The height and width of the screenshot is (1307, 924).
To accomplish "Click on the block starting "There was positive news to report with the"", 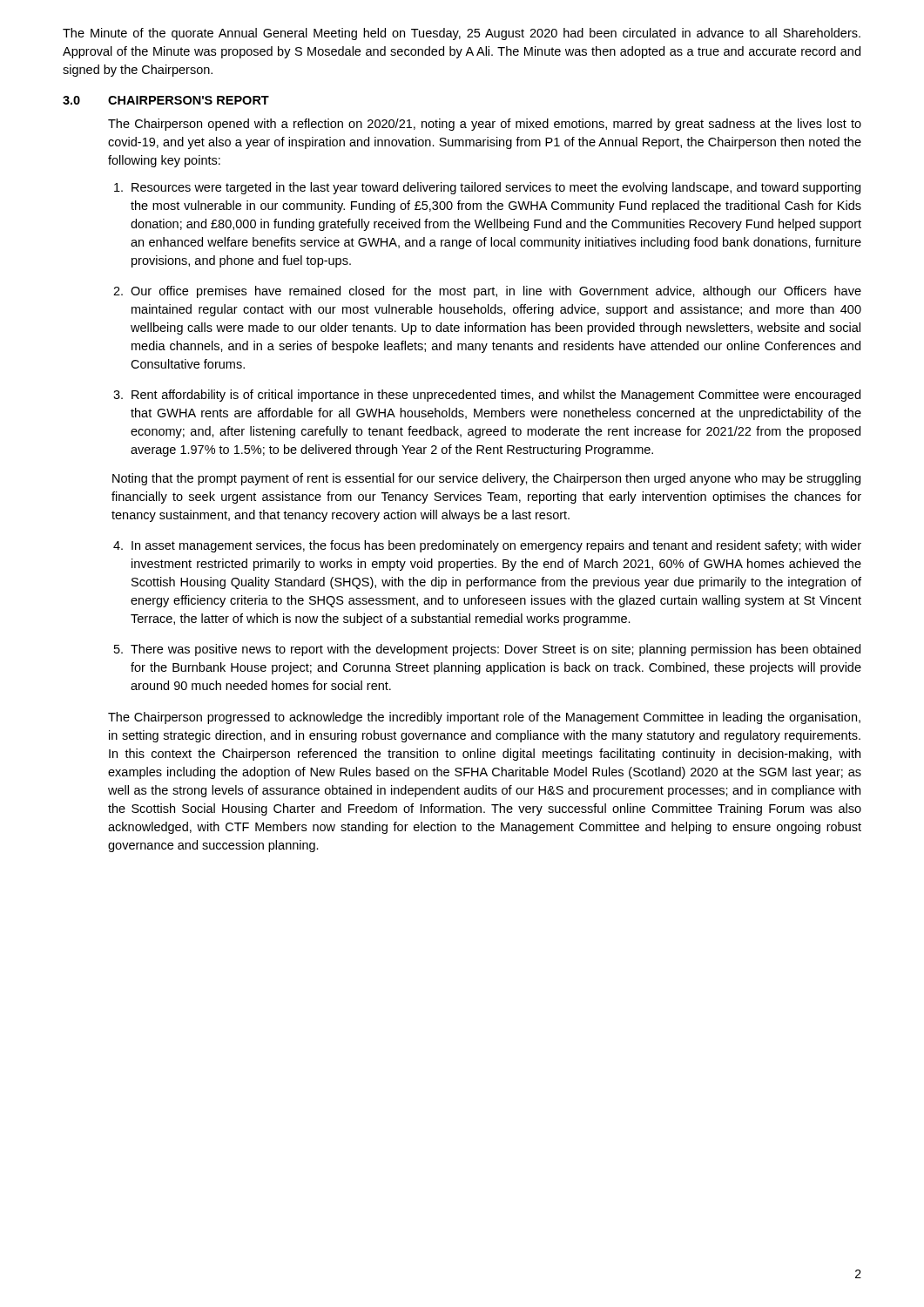I will point(496,668).
